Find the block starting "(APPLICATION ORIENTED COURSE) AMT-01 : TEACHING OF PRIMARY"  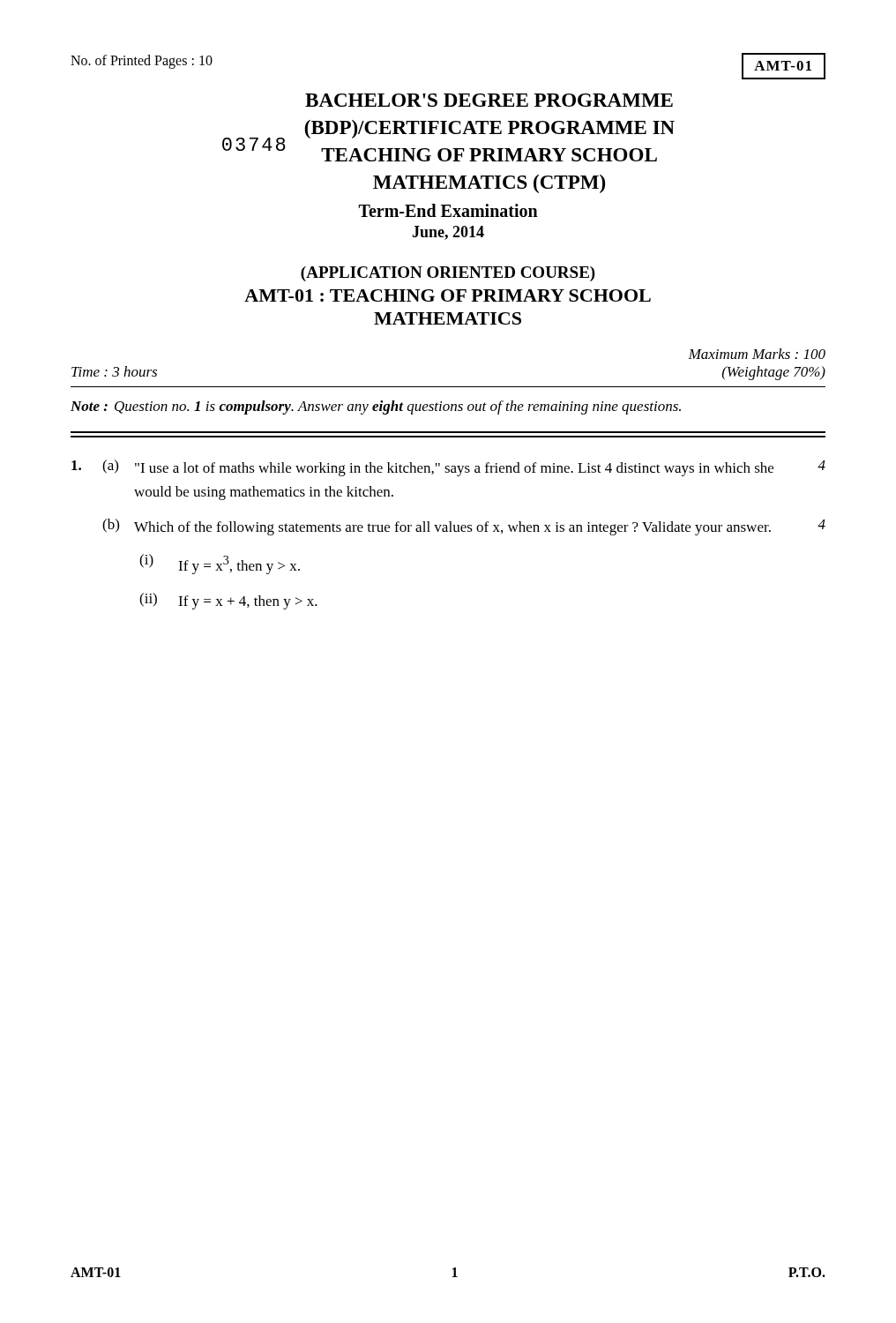click(x=448, y=297)
